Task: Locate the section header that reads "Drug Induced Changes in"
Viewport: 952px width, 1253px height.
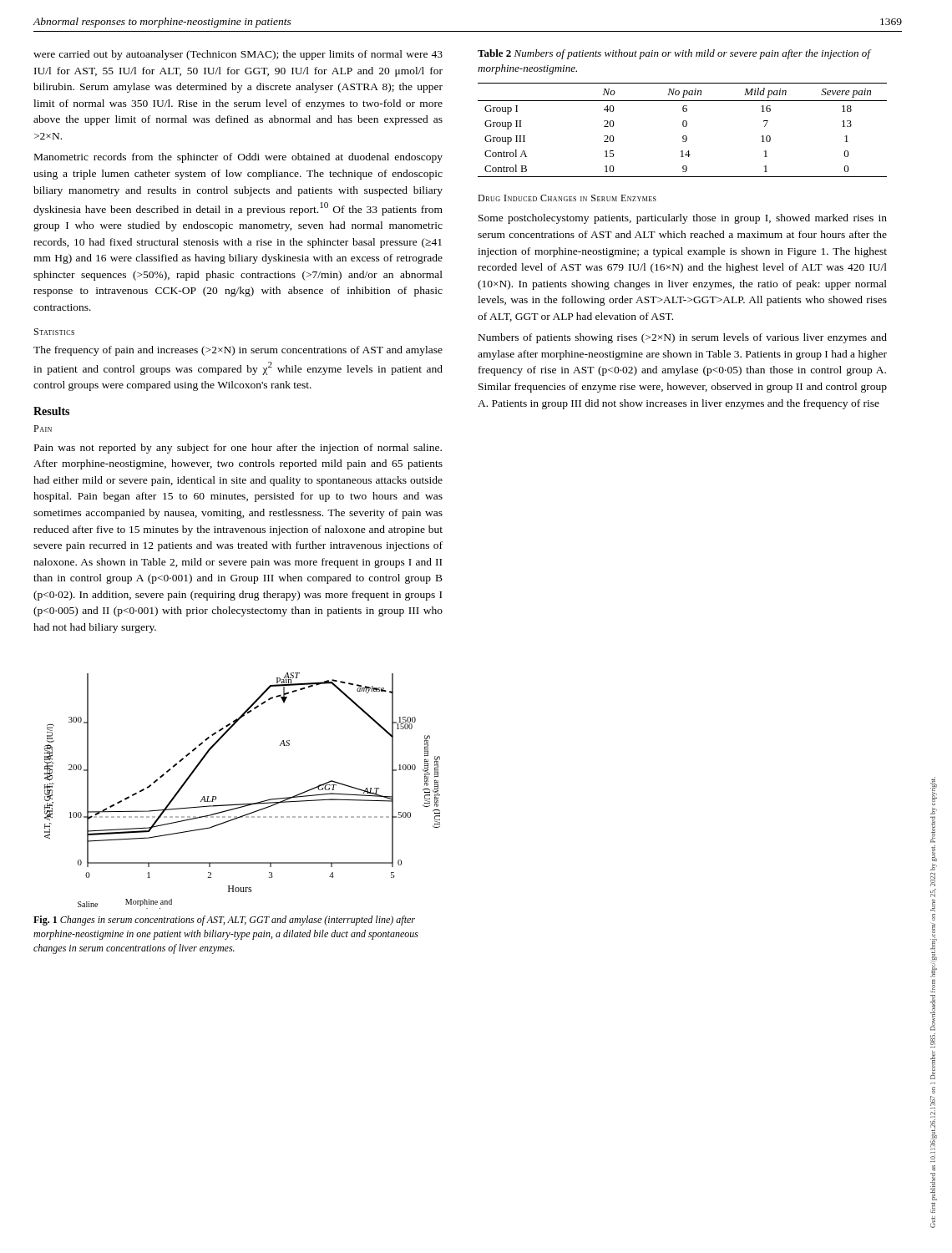Action: tap(567, 198)
